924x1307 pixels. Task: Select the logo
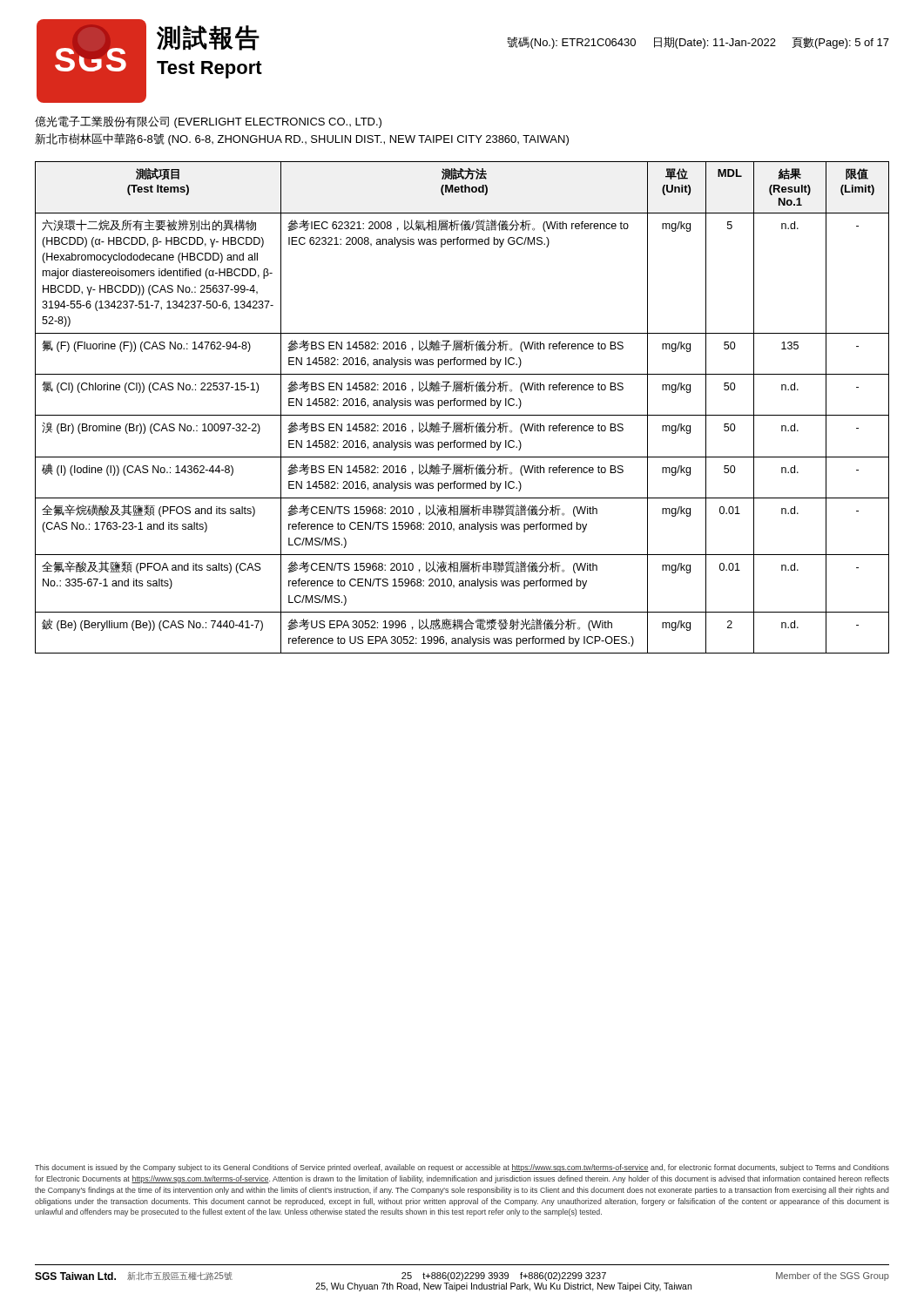pyautogui.click(x=91, y=61)
